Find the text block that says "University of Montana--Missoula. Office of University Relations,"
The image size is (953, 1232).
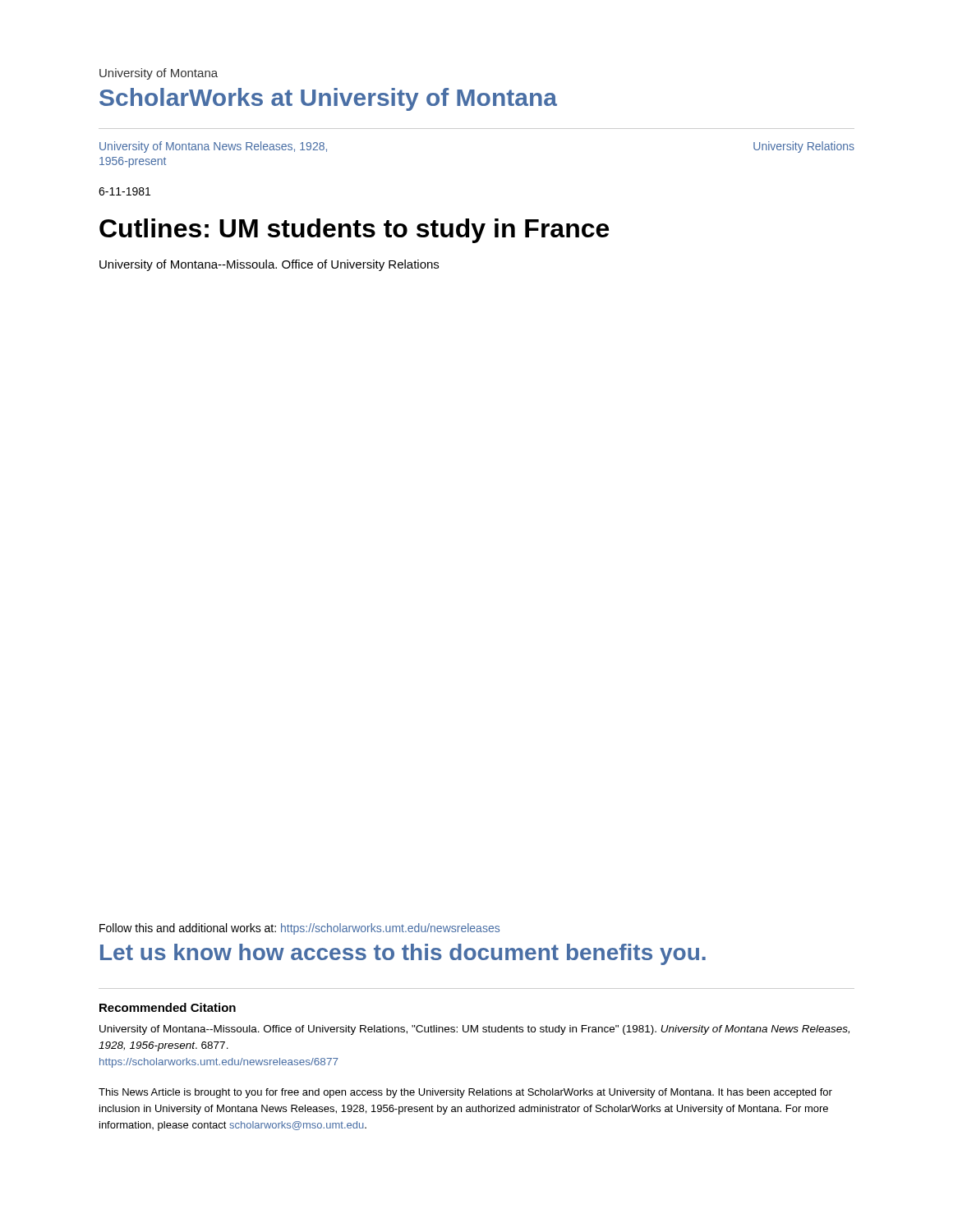click(474, 1030)
